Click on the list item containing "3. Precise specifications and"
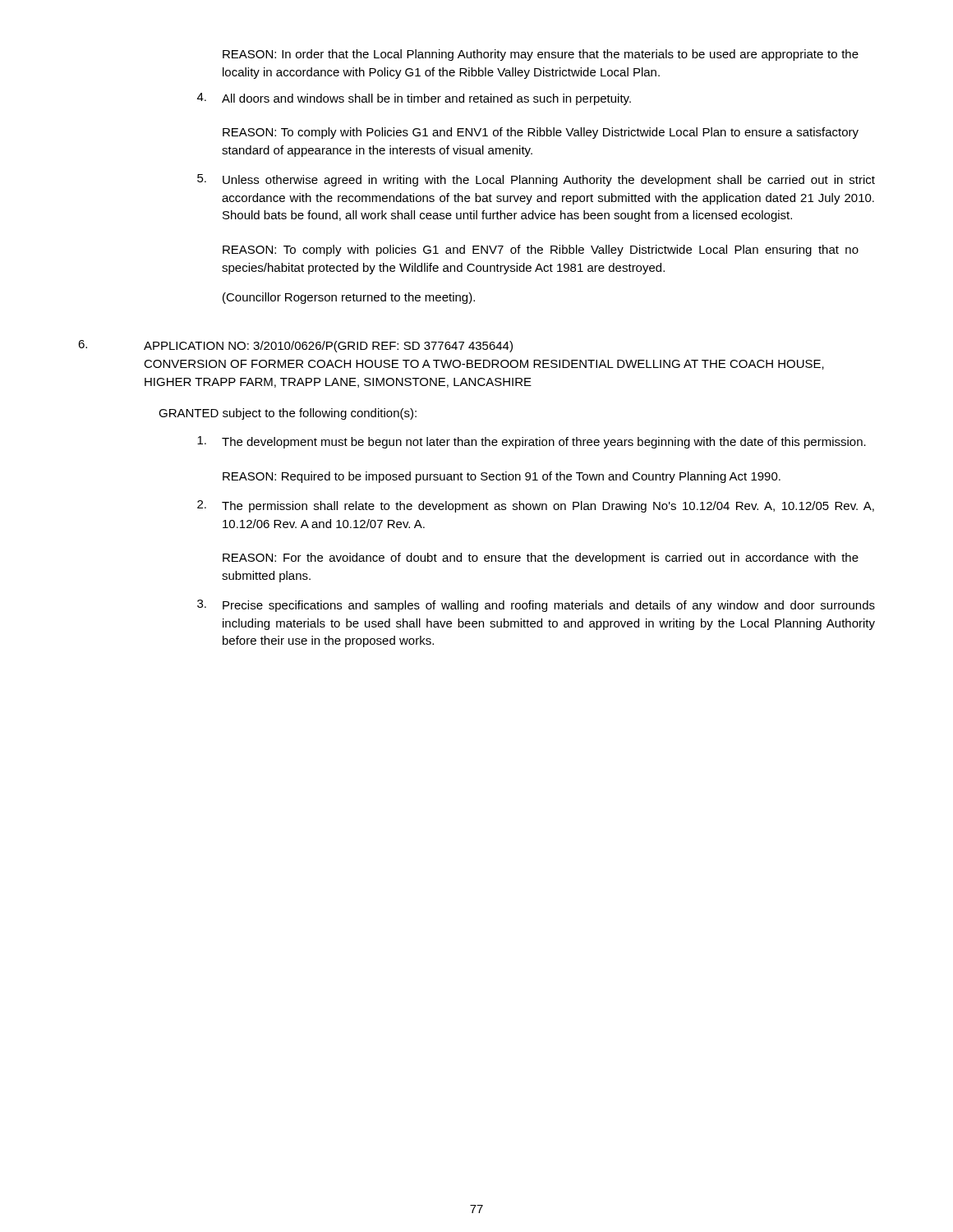 pos(476,627)
